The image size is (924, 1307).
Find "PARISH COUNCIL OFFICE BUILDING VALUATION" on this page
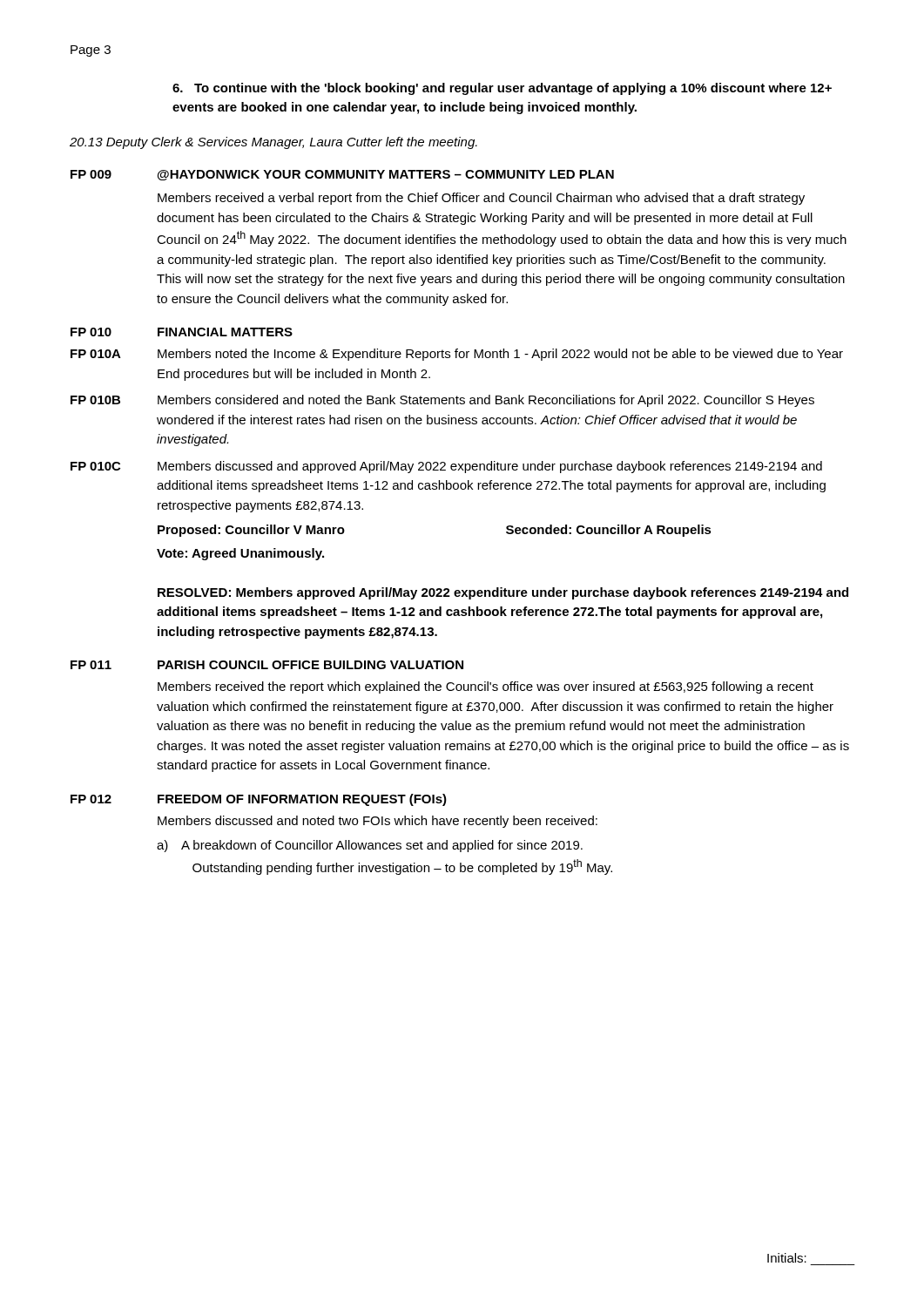[x=311, y=665]
